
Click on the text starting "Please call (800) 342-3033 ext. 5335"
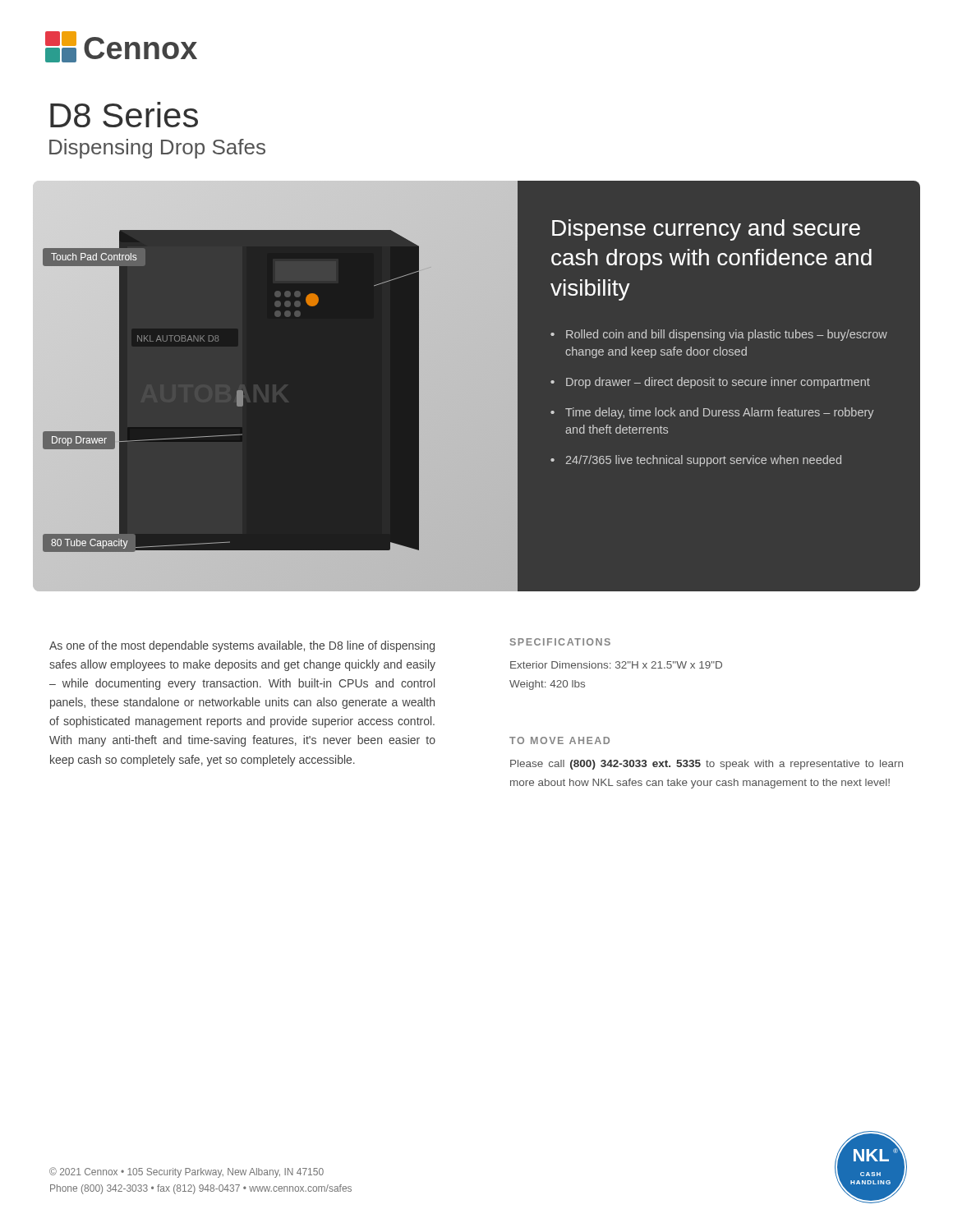[x=707, y=773]
